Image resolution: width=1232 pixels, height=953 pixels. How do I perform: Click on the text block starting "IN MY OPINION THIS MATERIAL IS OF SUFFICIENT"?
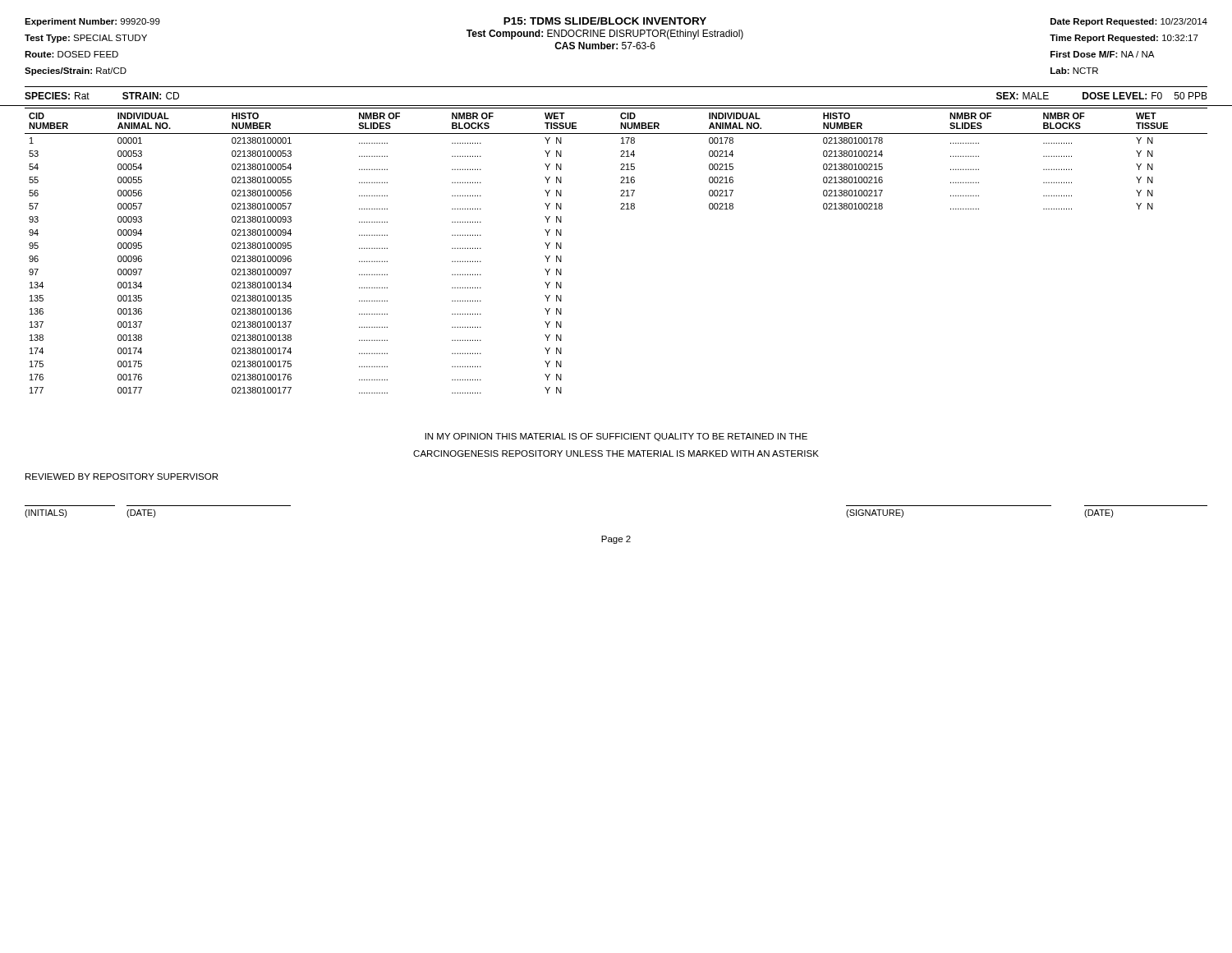point(616,445)
